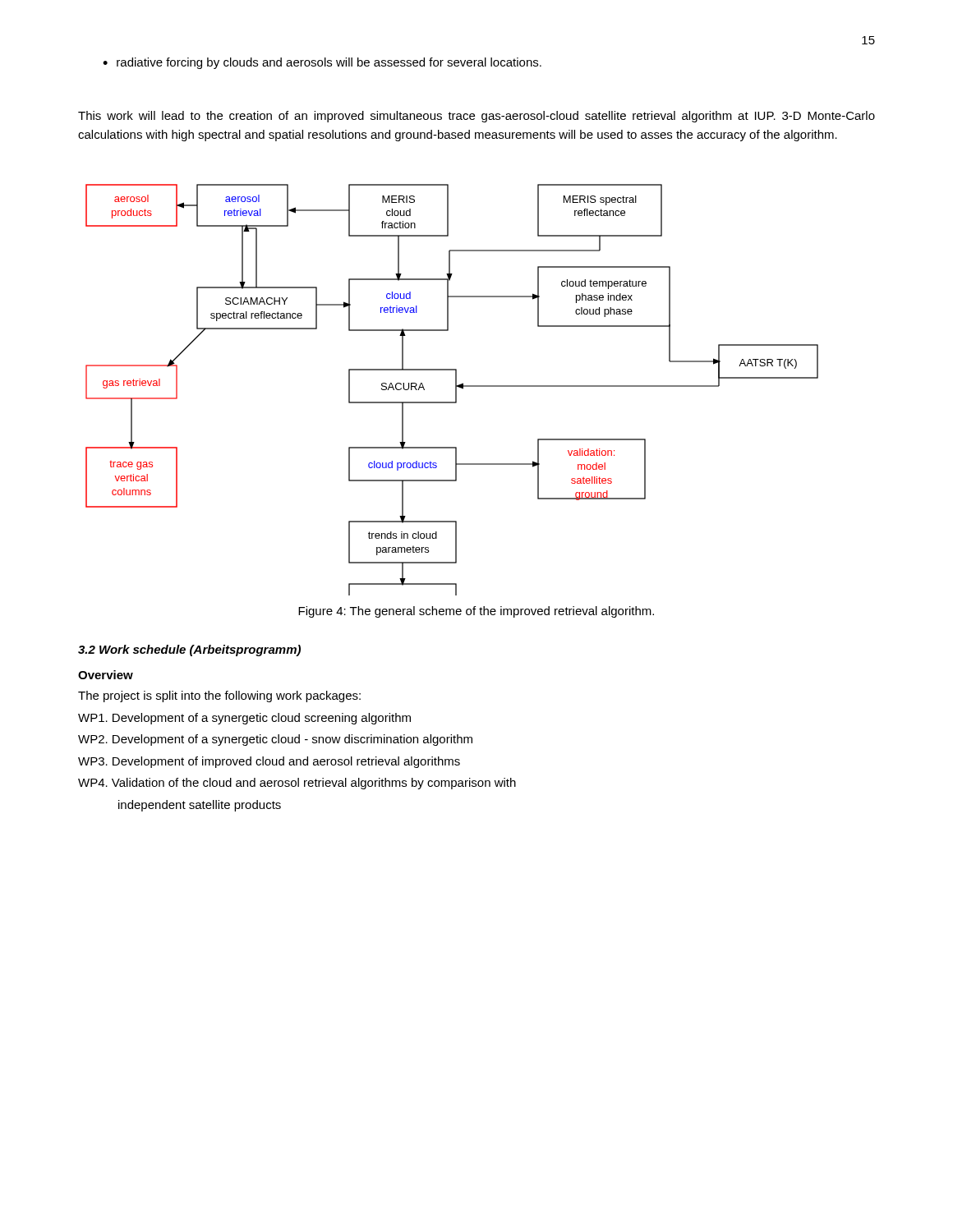
Task: Locate the text block starting "Figure 4: The general scheme"
Action: point(476,611)
